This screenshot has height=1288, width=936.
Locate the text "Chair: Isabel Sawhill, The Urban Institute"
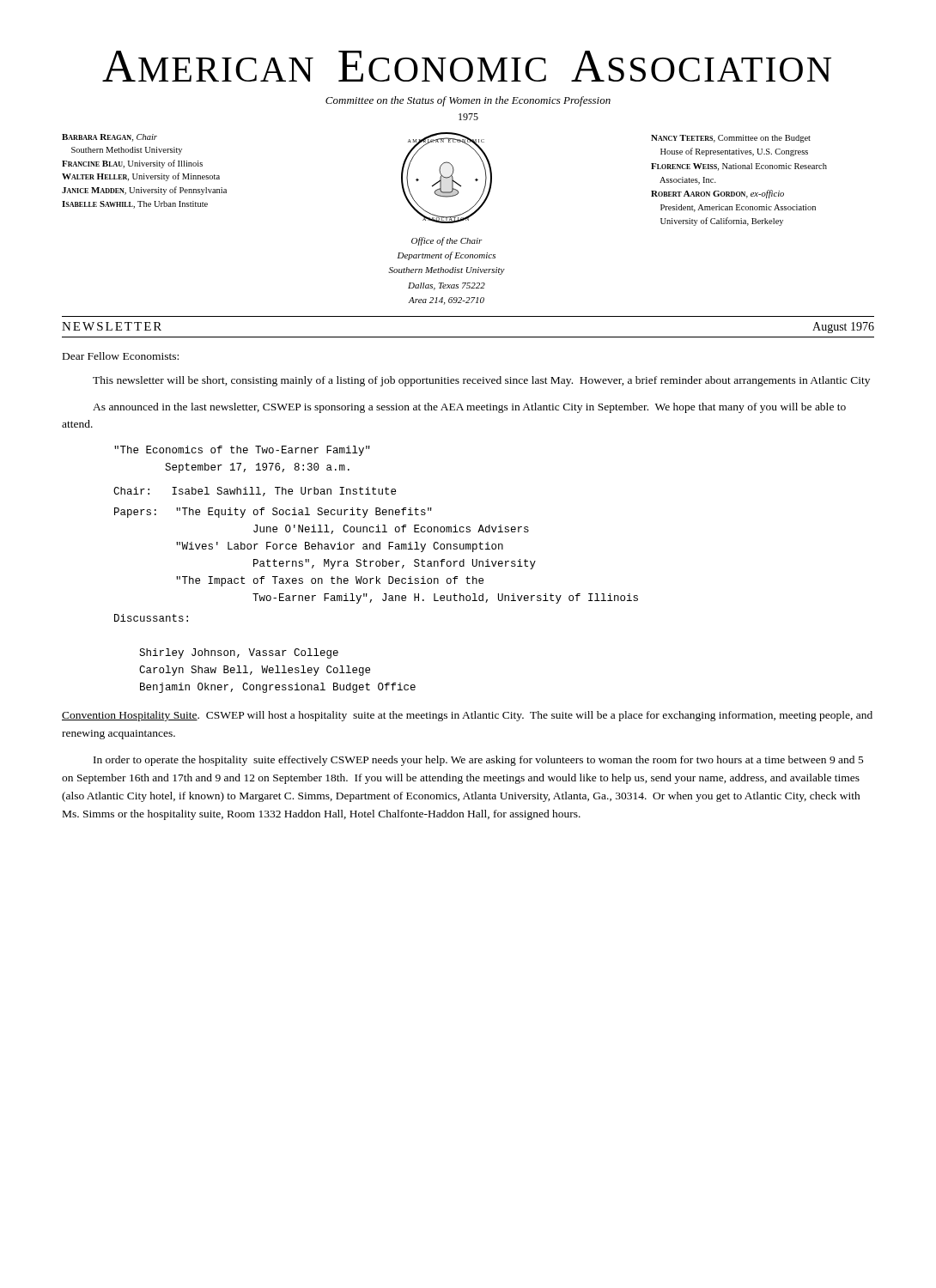click(x=255, y=492)
